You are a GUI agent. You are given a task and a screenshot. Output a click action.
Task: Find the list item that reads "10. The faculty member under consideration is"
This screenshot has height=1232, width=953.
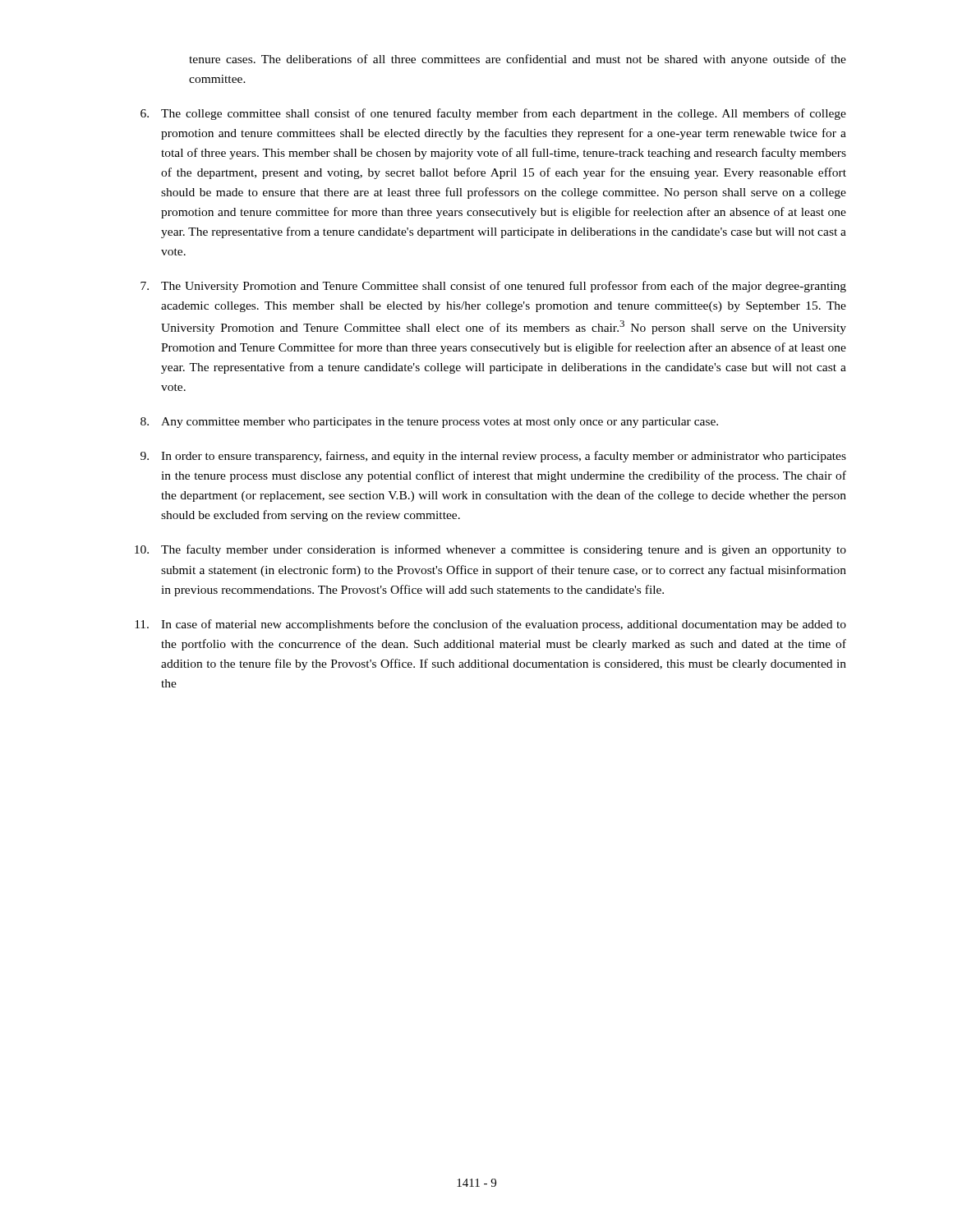(x=476, y=570)
